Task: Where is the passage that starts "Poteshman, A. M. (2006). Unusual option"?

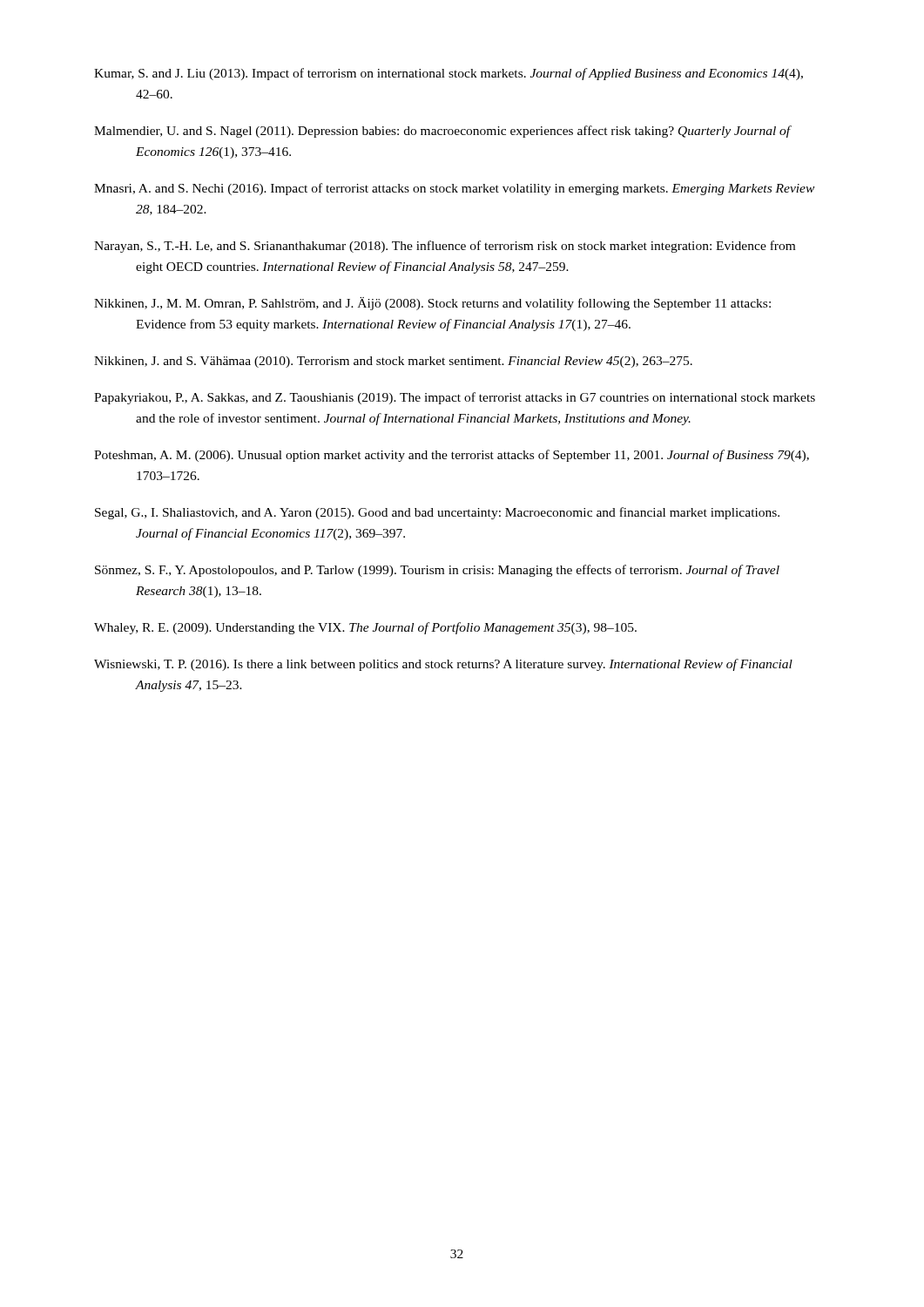Action: (452, 465)
